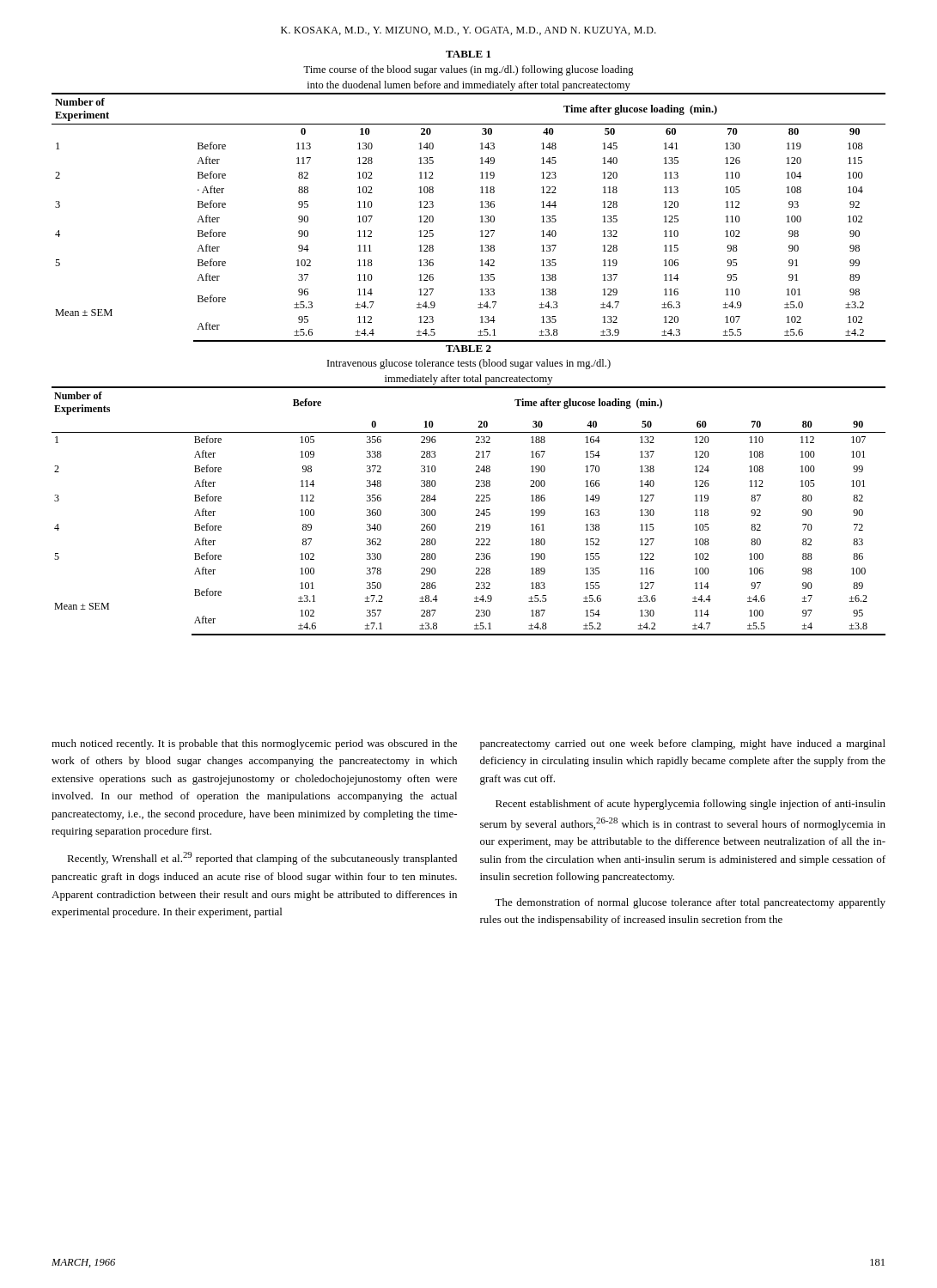
Task: Navigate to the text starting "Recent establishment of acute hyperglycemia follow­ing single"
Action: click(683, 841)
